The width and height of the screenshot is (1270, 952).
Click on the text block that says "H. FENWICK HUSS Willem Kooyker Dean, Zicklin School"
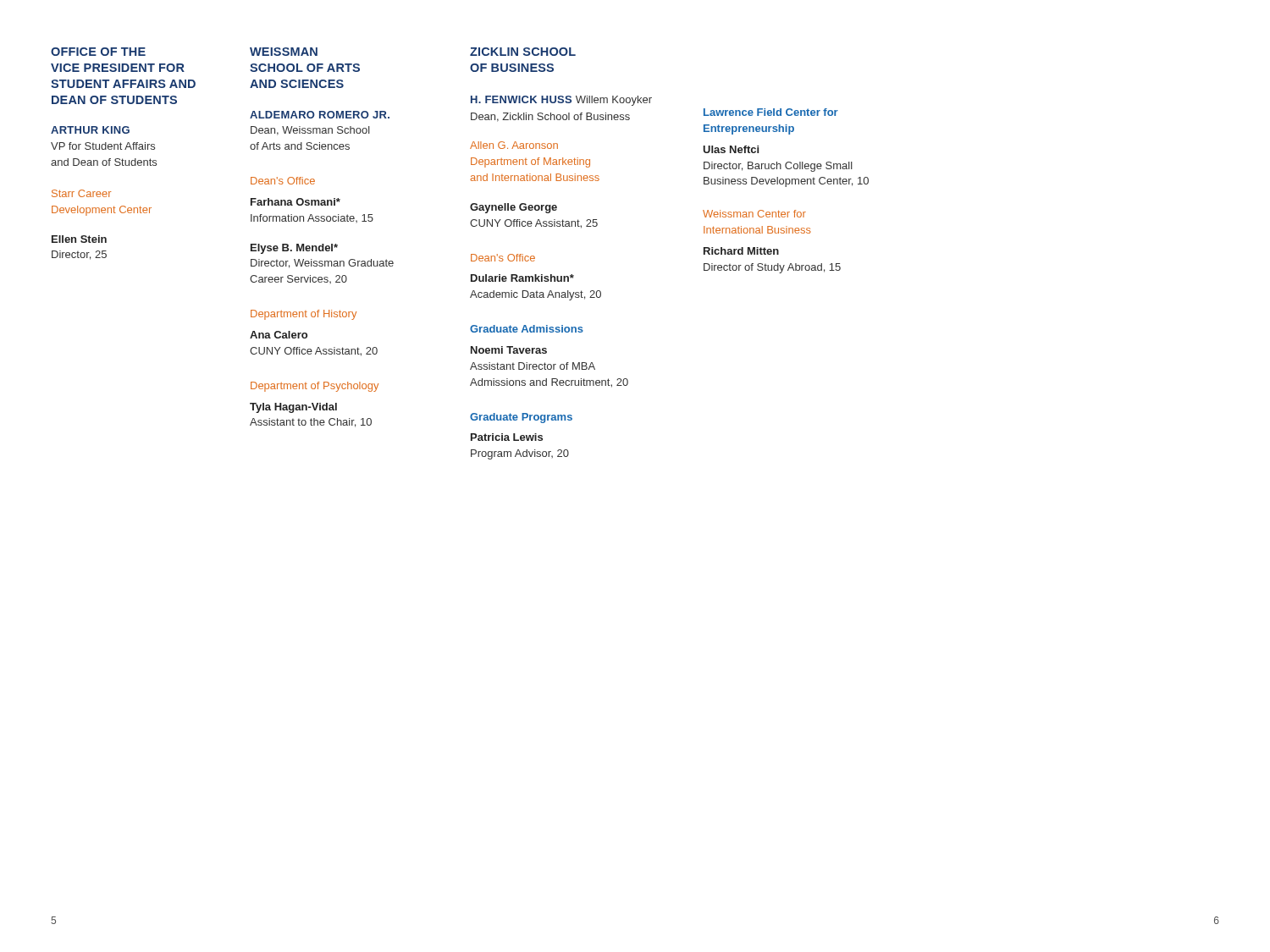click(x=561, y=108)
